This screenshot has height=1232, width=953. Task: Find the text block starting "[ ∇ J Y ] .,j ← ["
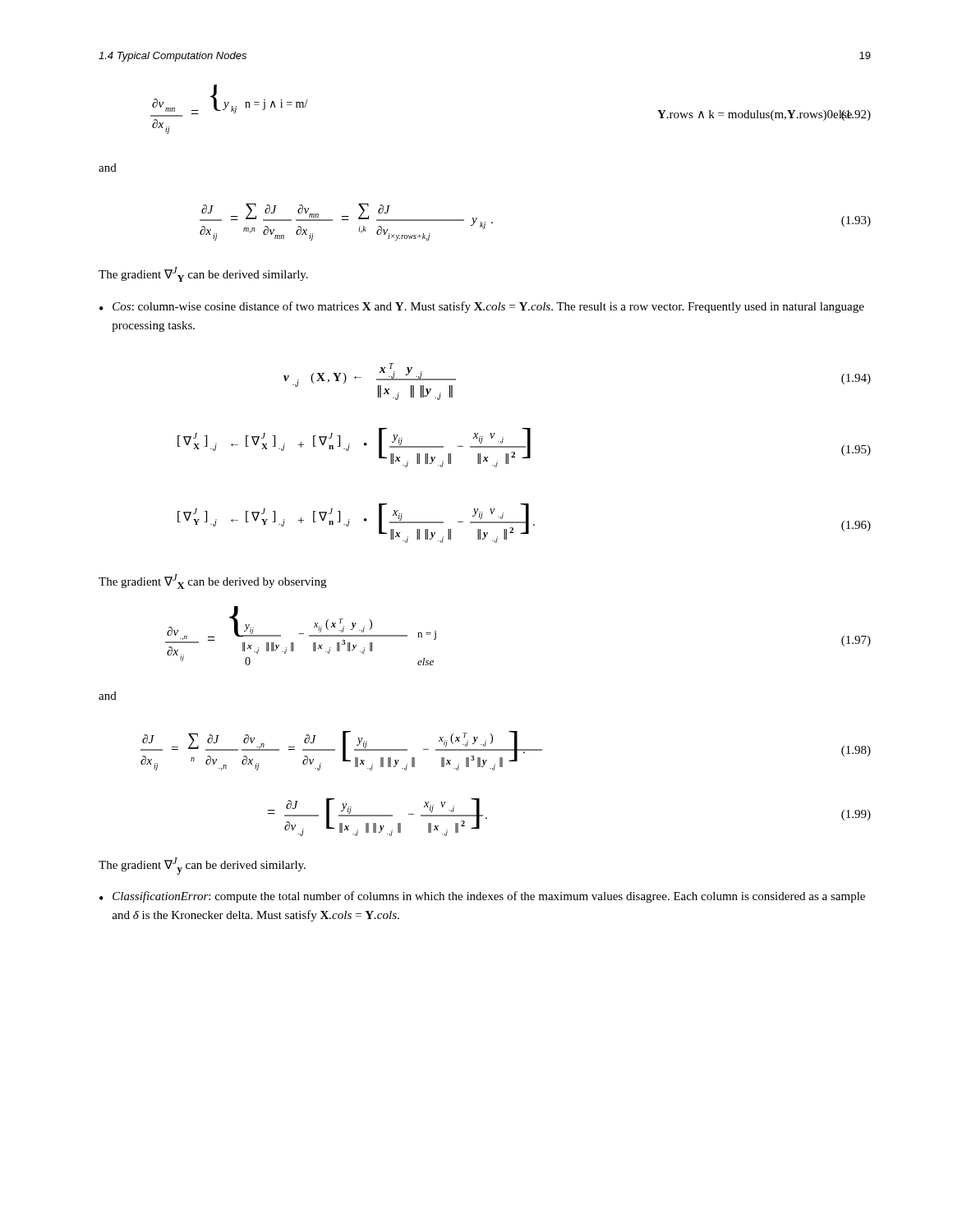(x=522, y=525)
